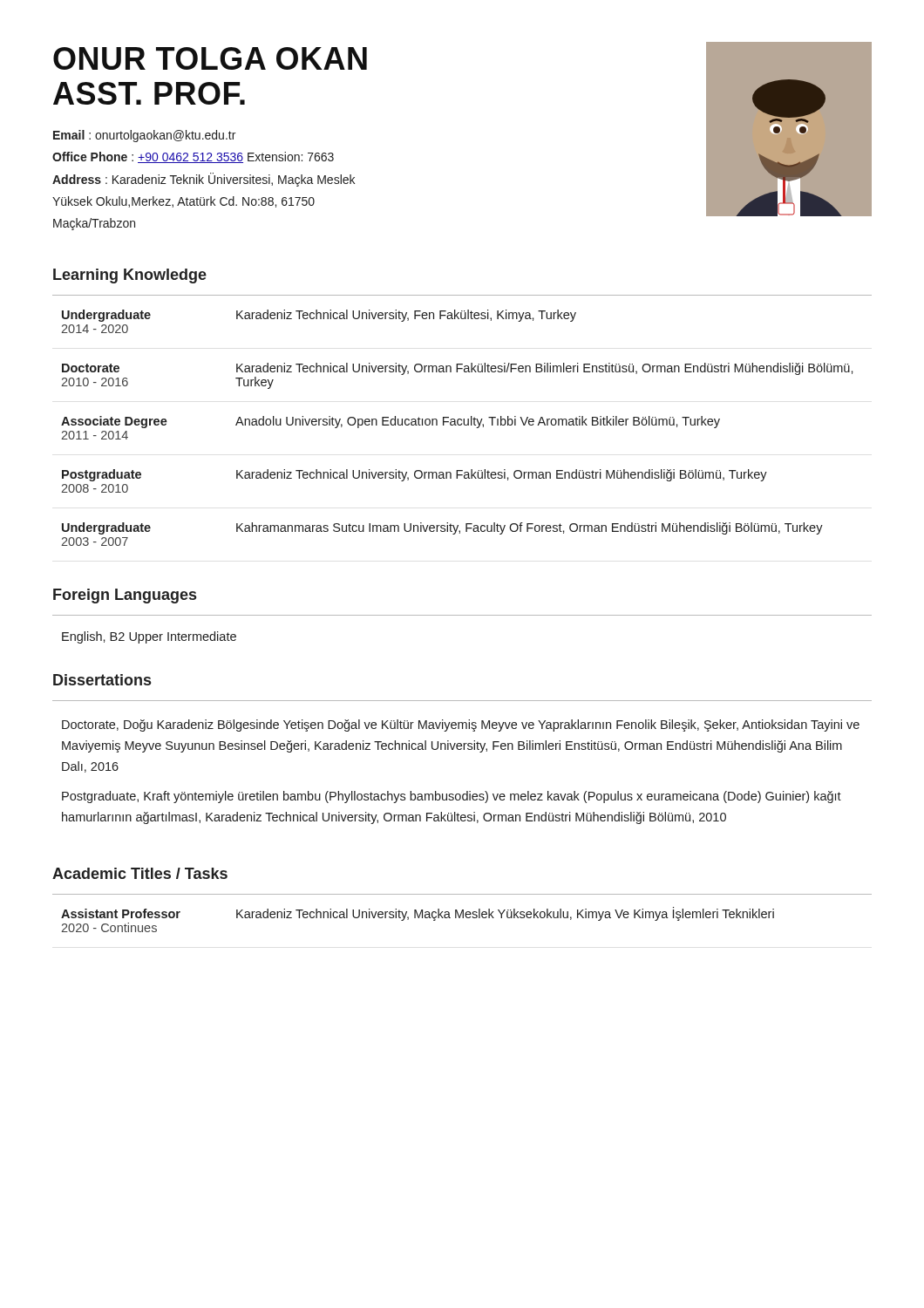
Task: Click on the photo
Action: [x=789, y=129]
